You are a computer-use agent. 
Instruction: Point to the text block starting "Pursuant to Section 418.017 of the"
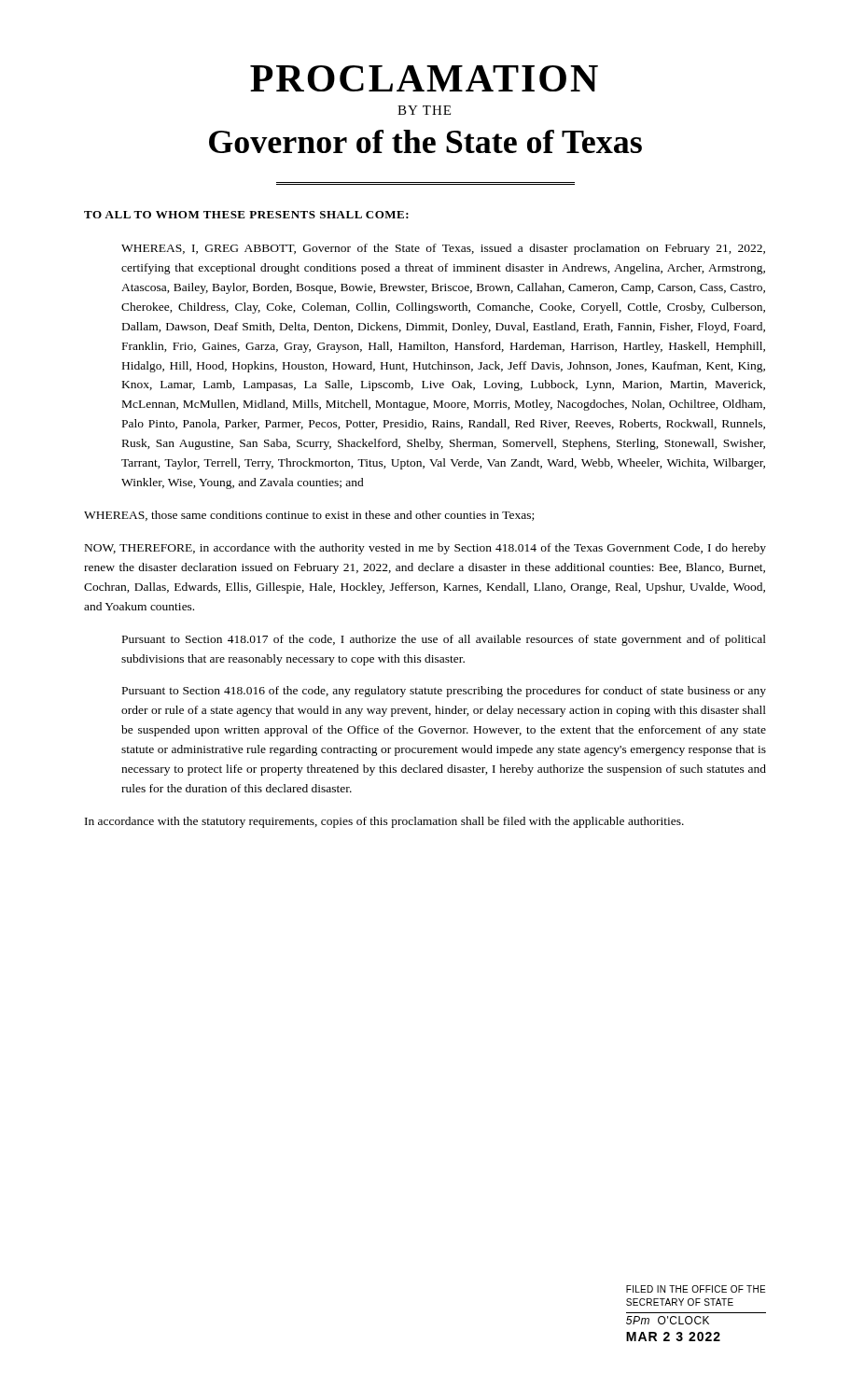click(x=444, y=648)
